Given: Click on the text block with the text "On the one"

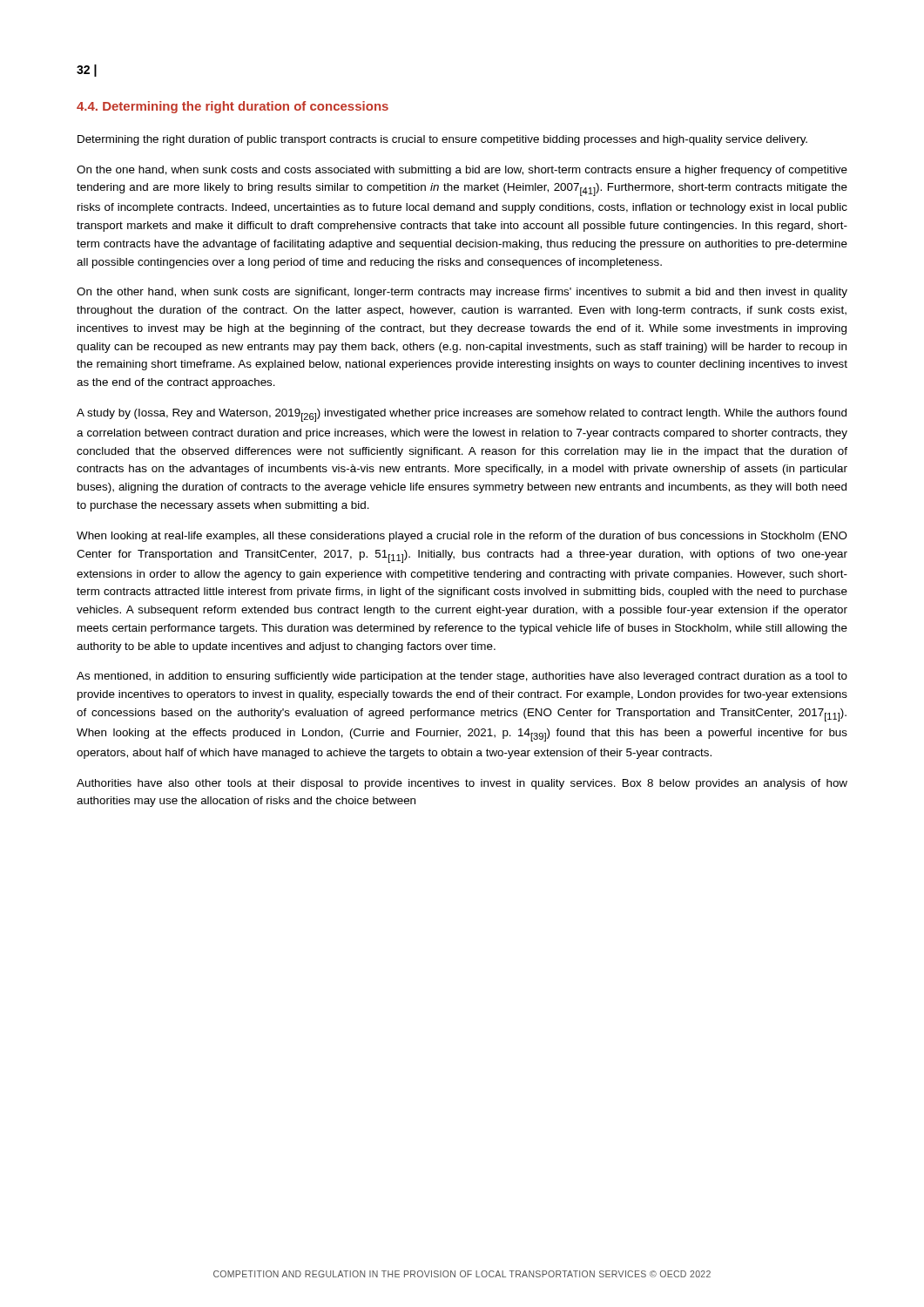Looking at the screenshot, I should 462,215.
